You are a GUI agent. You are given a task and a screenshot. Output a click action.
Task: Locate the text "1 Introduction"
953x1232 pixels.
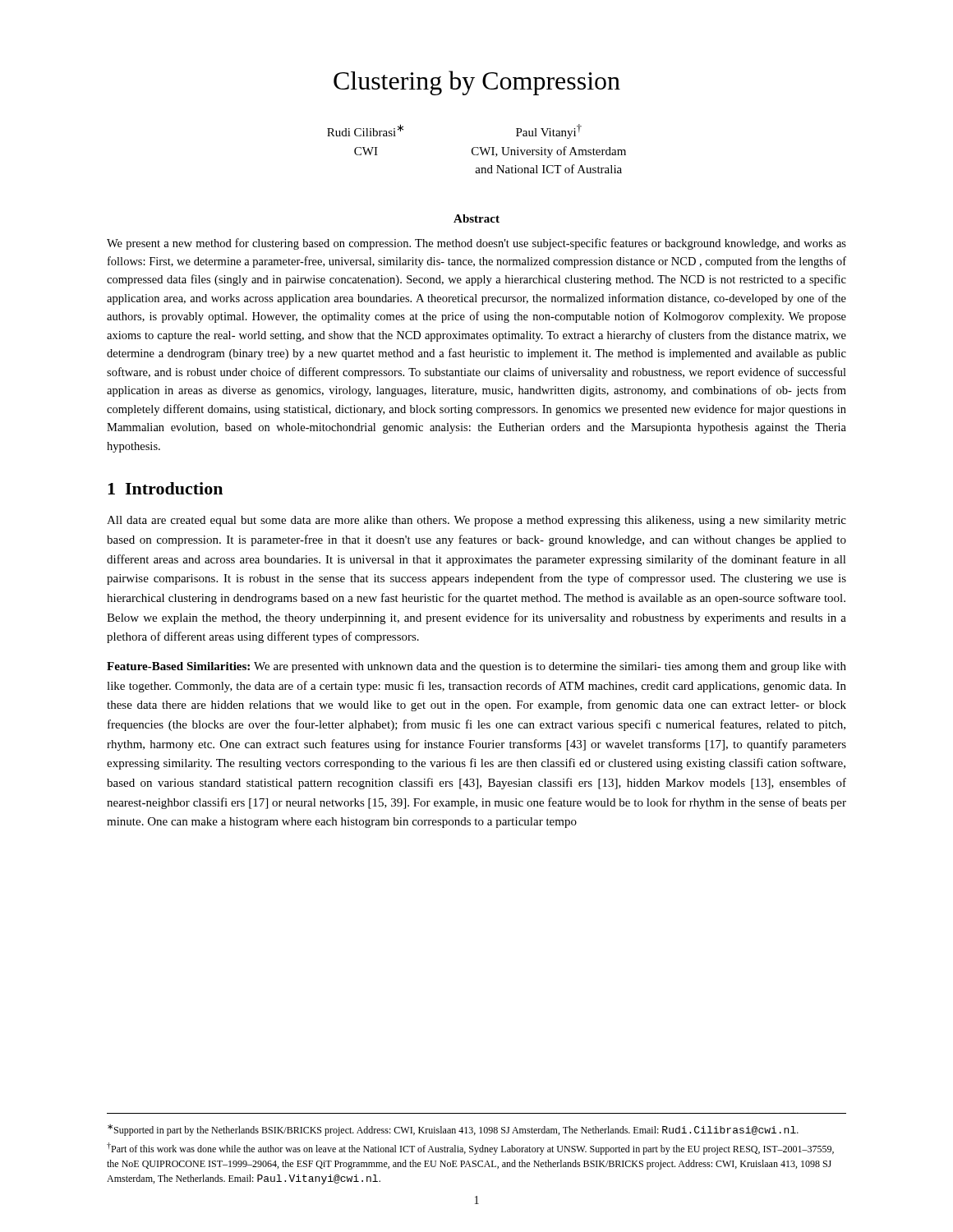coord(165,488)
